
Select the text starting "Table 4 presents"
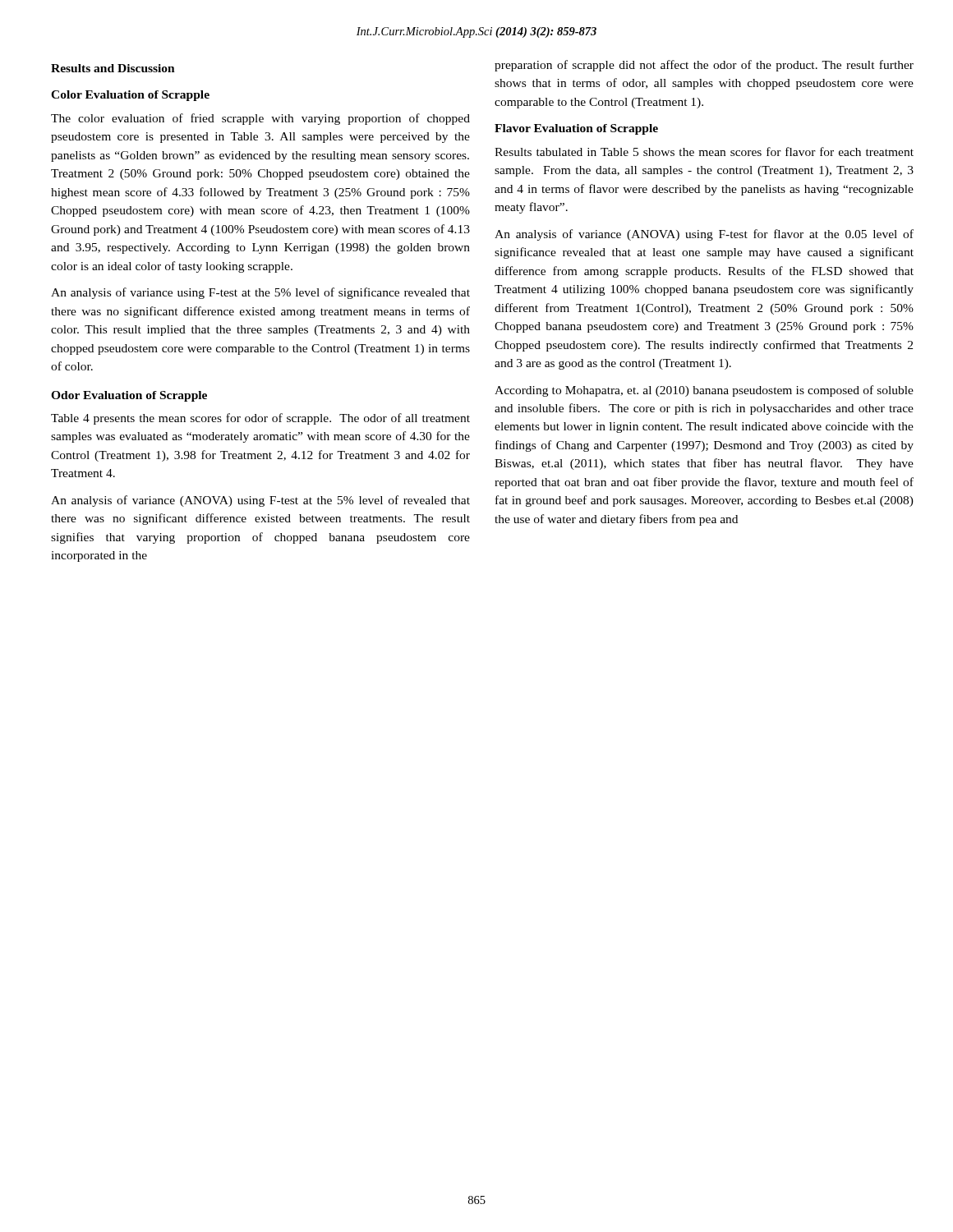[260, 445]
